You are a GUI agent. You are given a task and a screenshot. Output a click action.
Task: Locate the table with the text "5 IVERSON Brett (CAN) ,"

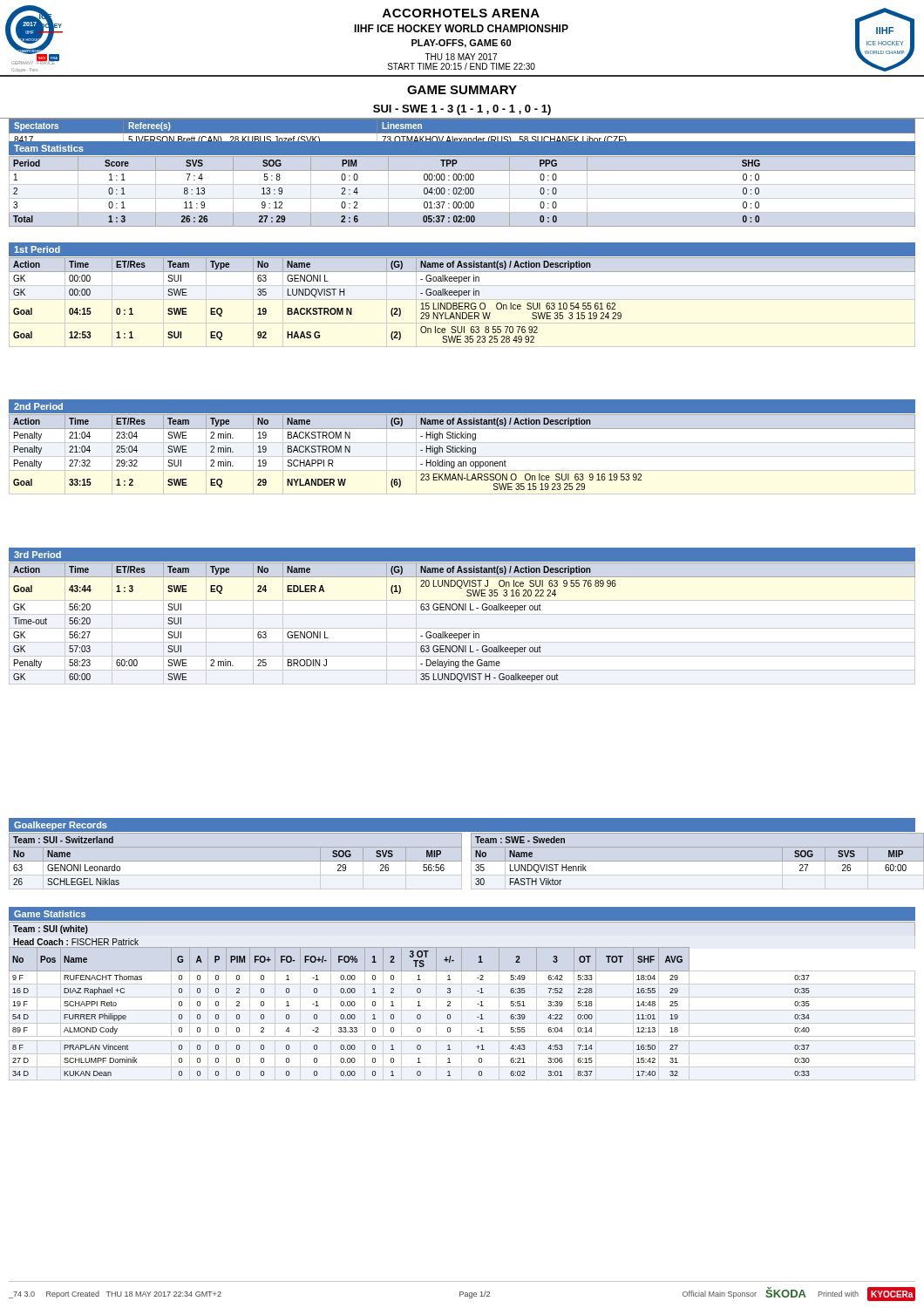coord(462,133)
